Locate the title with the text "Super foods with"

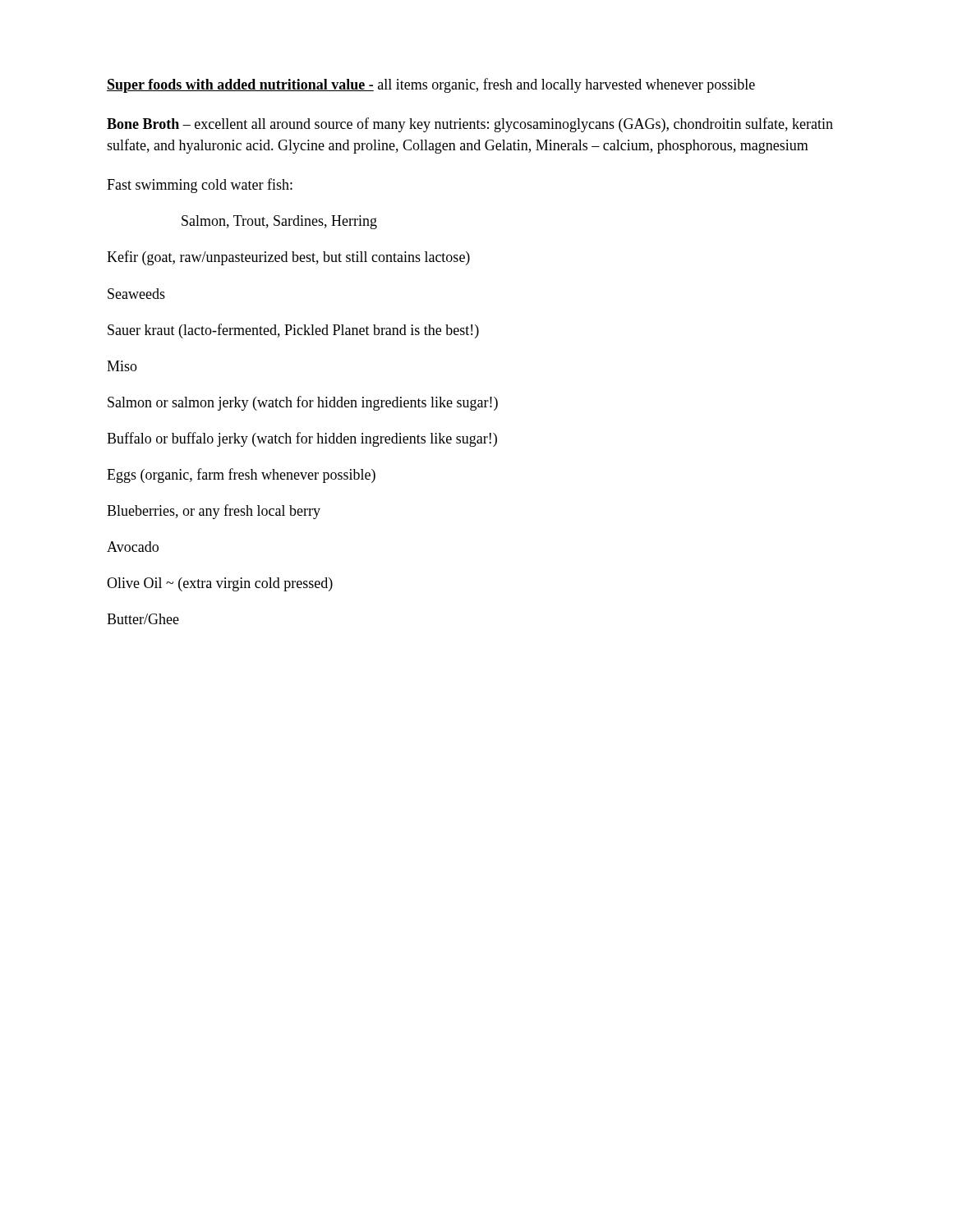point(431,85)
